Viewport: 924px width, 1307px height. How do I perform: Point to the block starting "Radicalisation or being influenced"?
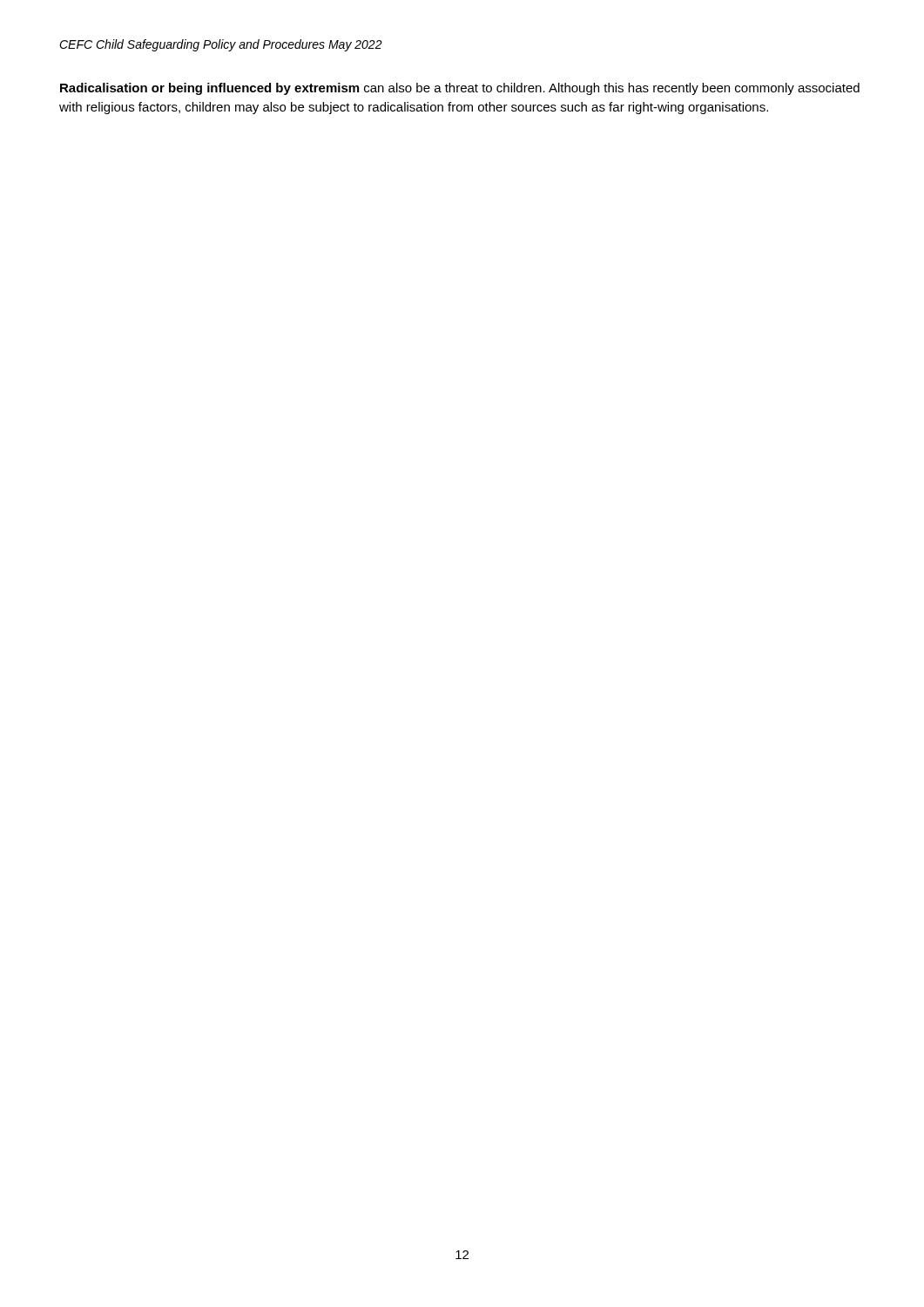tap(460, 97)
